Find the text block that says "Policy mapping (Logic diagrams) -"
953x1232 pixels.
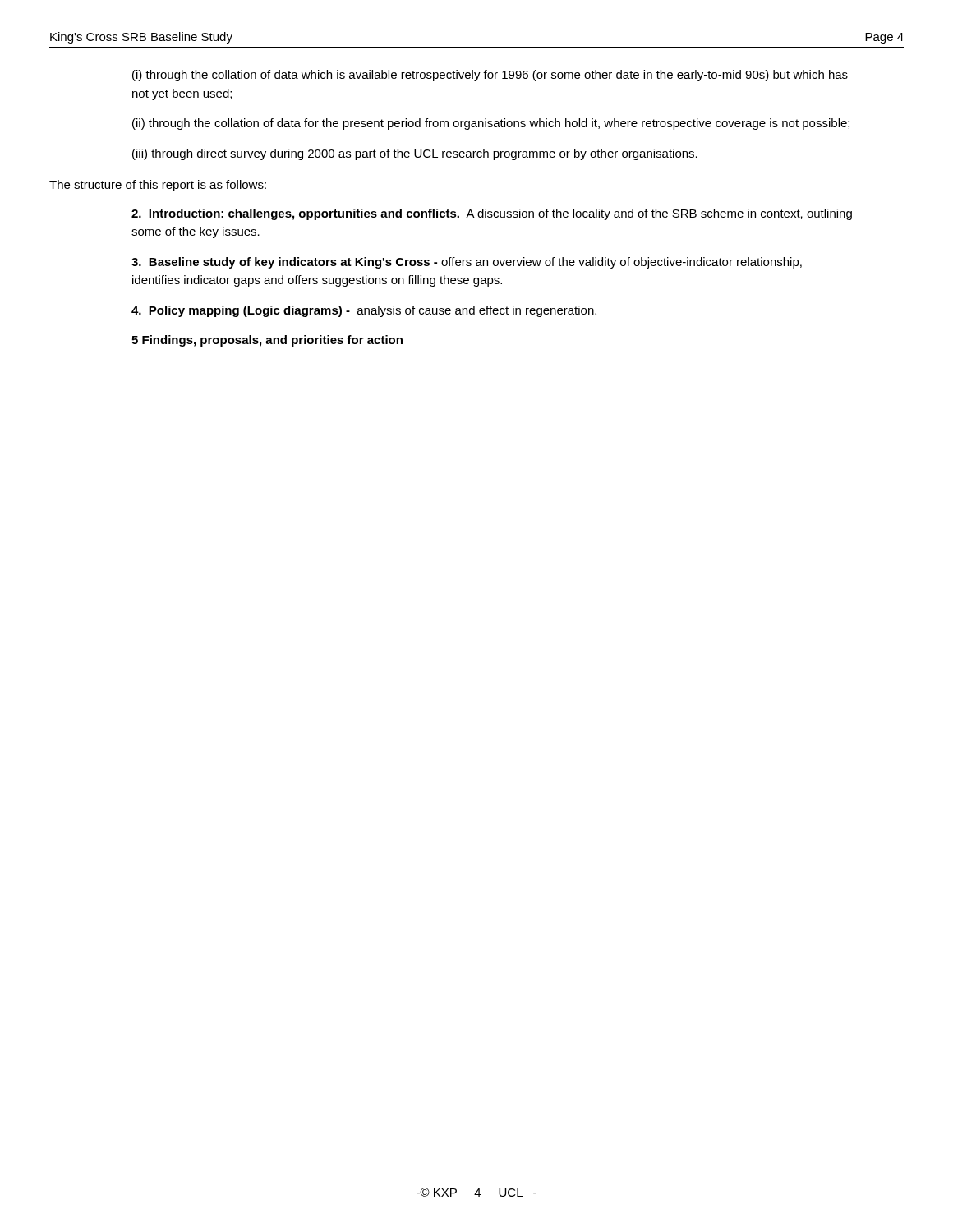click(x=365, y=310)
